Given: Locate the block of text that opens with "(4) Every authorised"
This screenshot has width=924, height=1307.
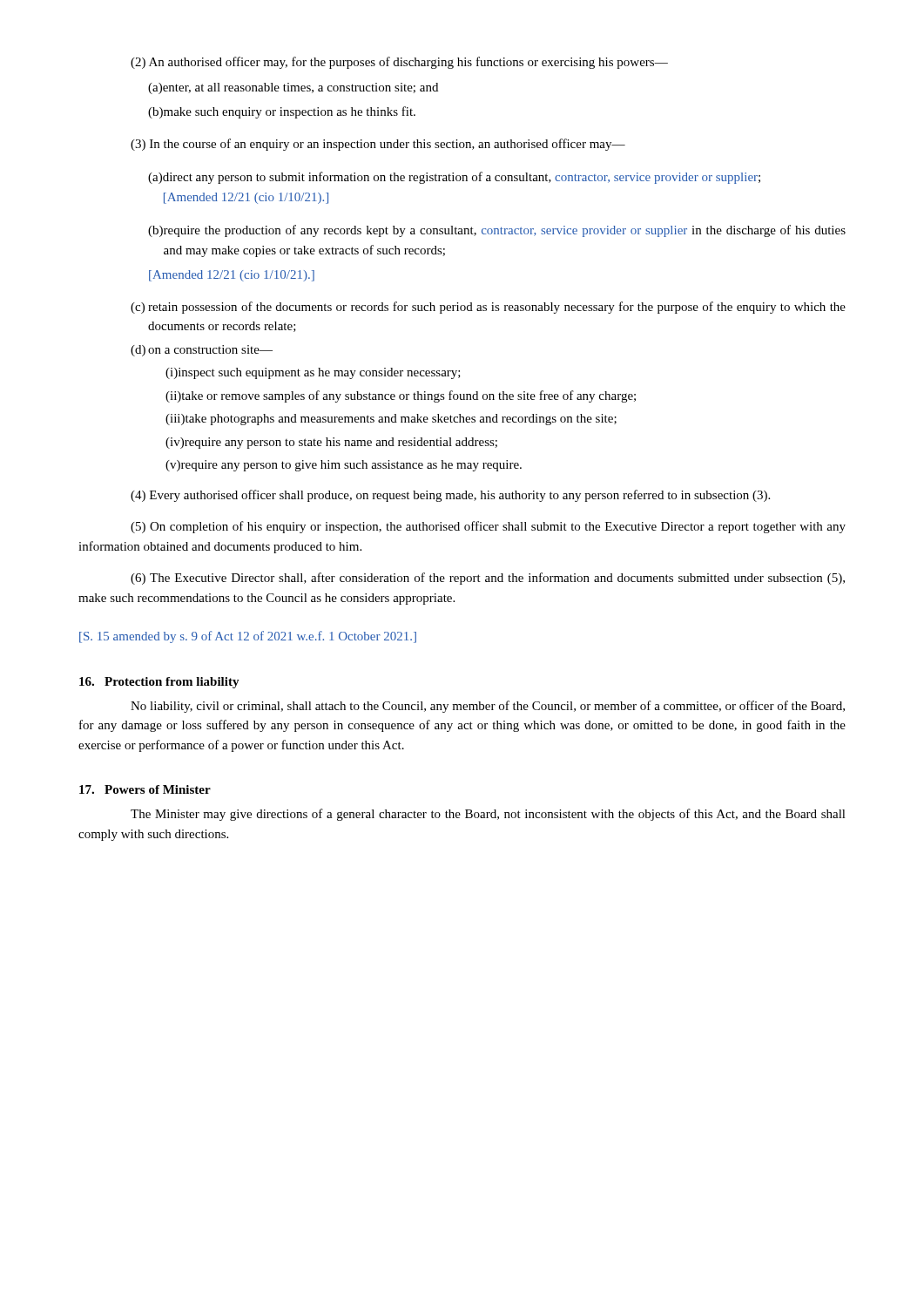Looking at the screenshot, I should pyautogui.click(x=451, y=495).
